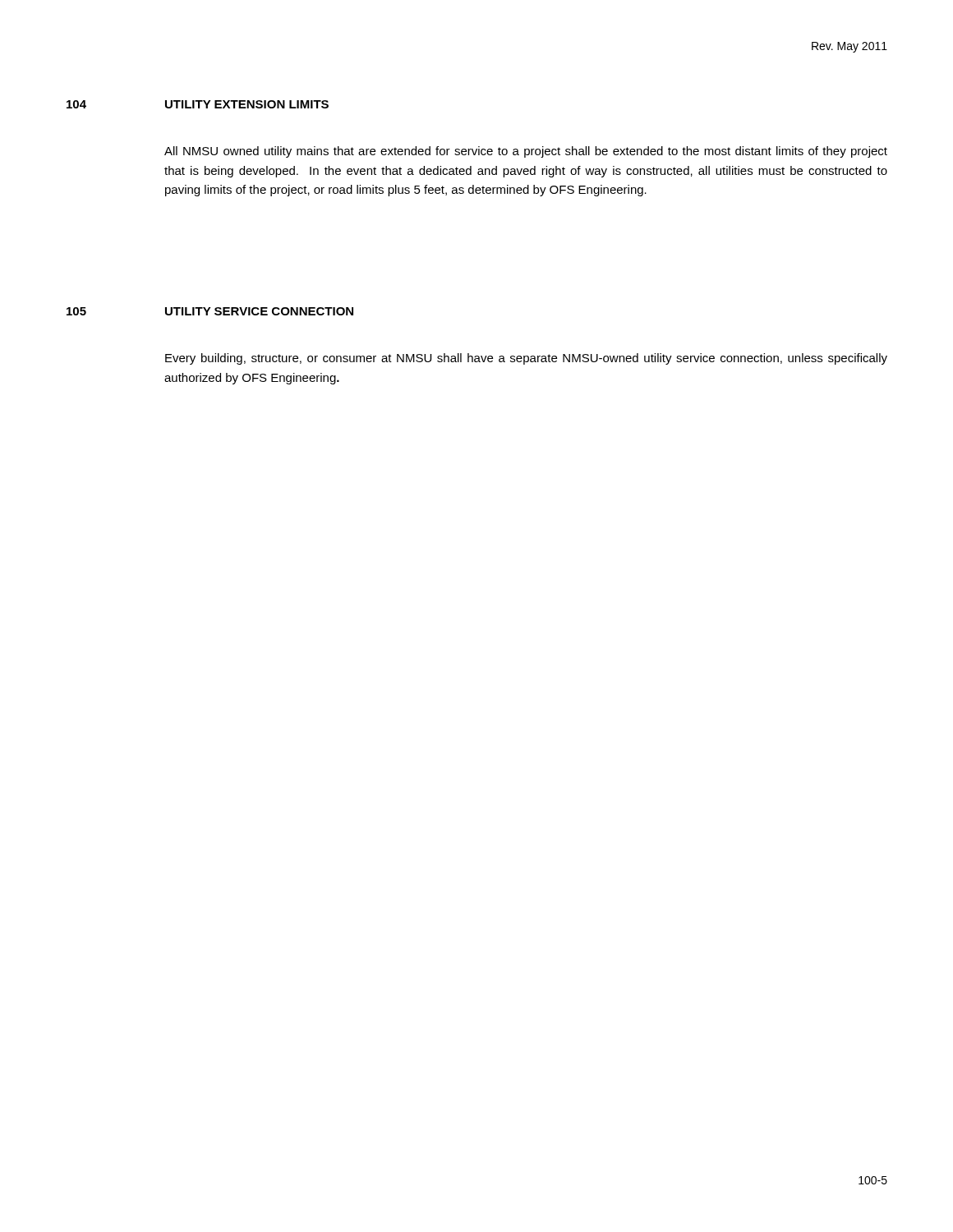Find the text starting "All NMSU owned utility"
Image resolution: width=953 pixels, height=1232 pixels.
pos(526,170)
